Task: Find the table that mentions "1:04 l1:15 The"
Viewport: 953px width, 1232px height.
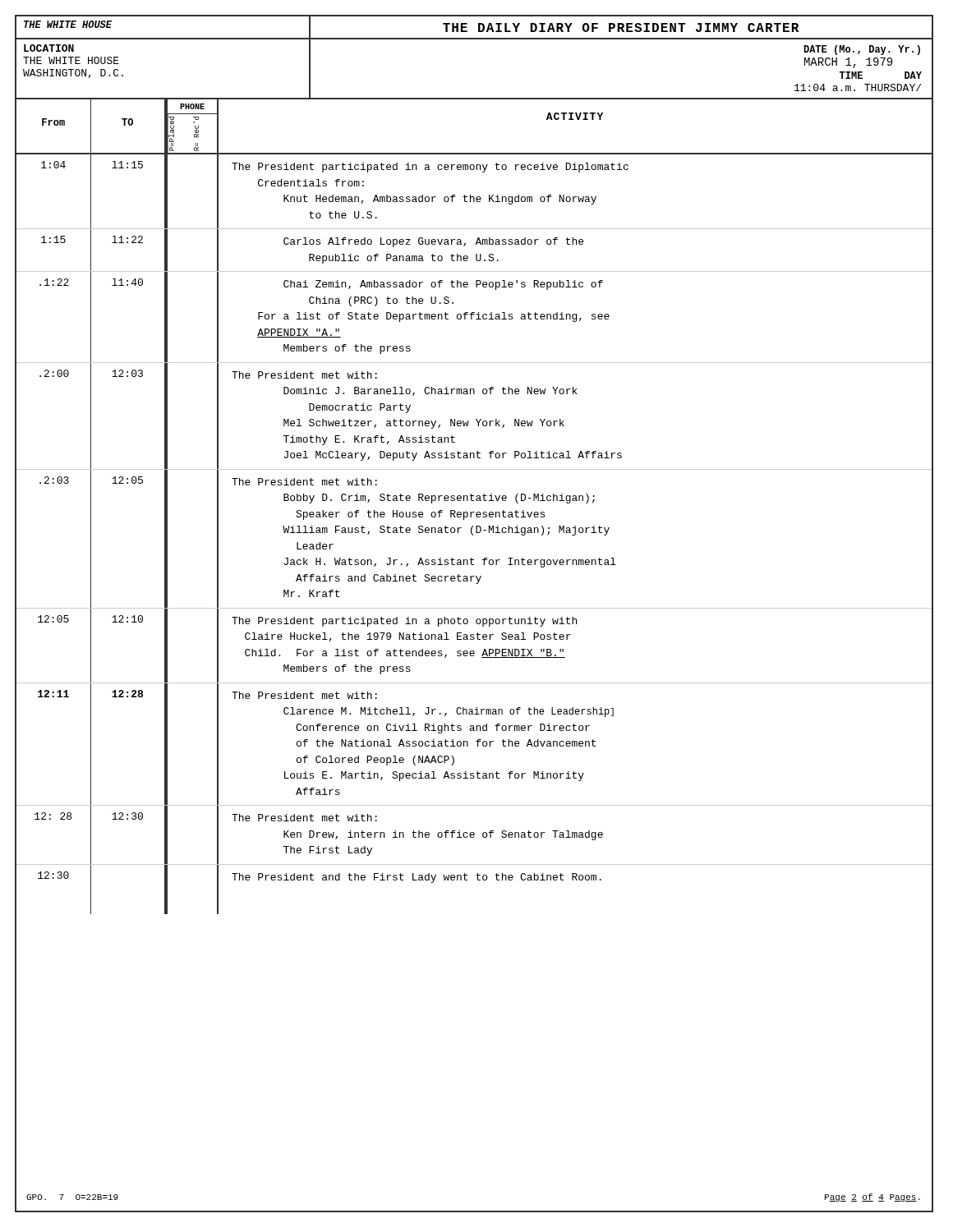Action: (474, 534)
